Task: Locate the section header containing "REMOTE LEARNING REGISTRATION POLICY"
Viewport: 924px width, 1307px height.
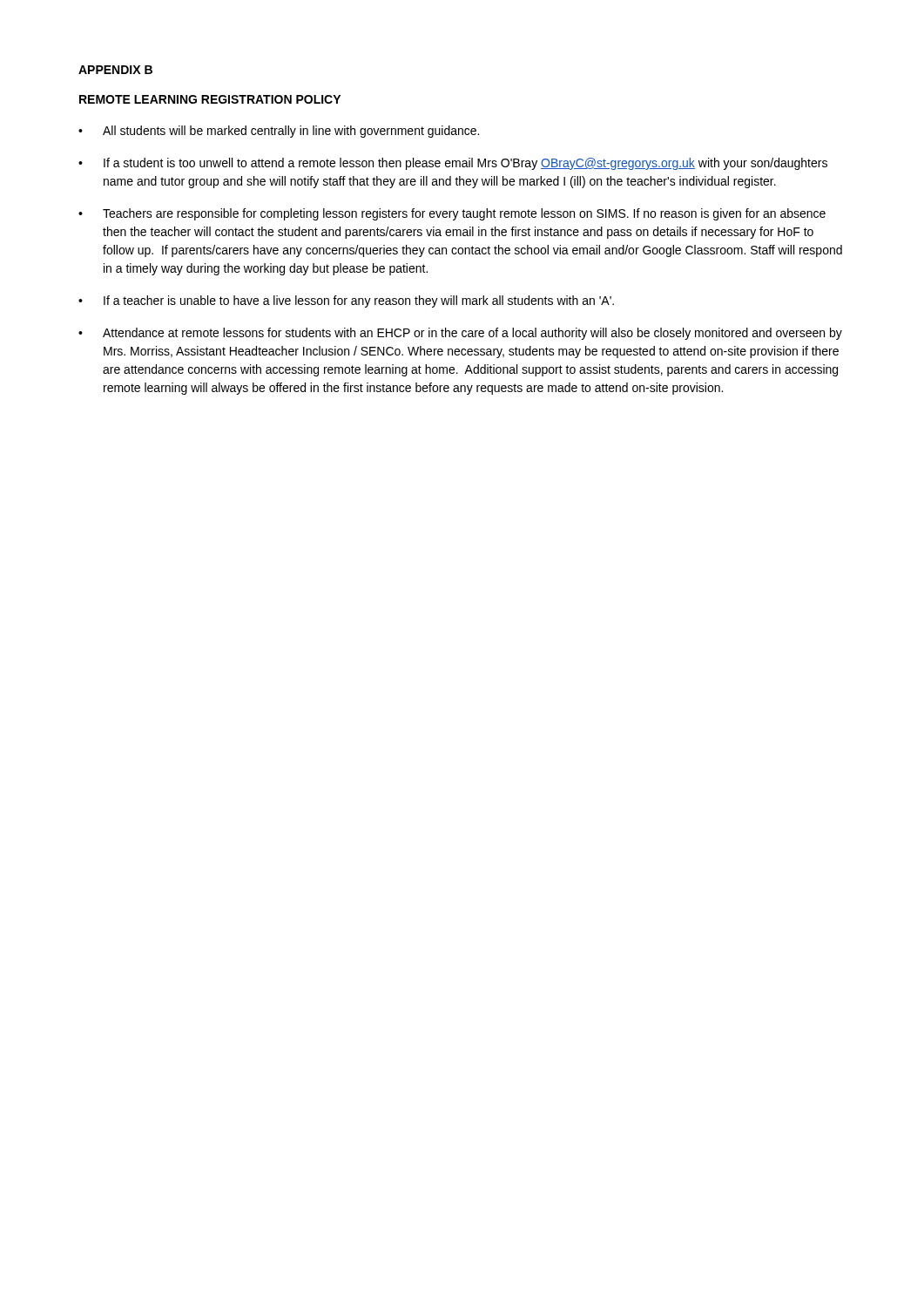Action: tap(210, 99)
